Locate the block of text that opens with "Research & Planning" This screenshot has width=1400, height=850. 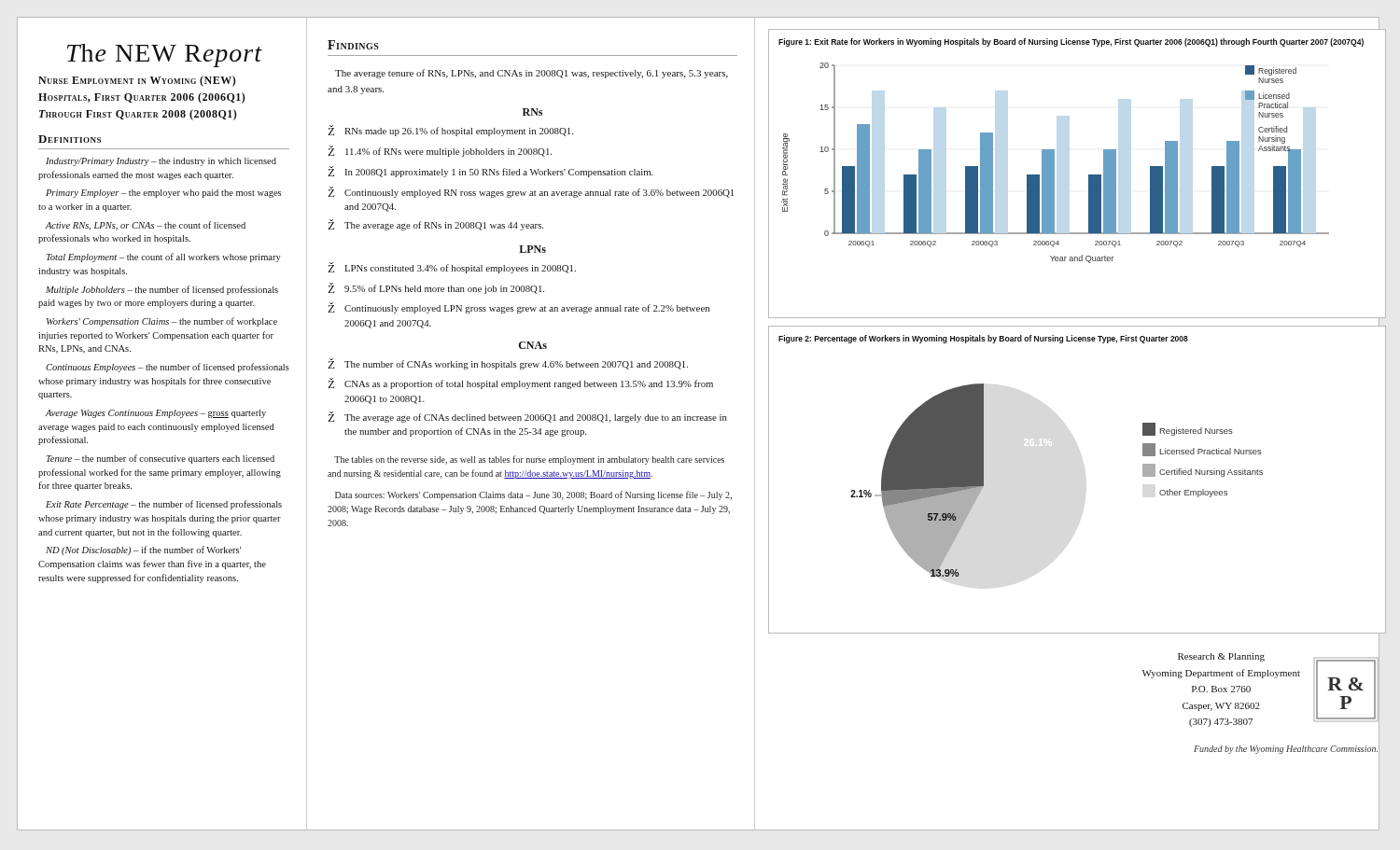pyautogui.click(x=1221, y=689)
